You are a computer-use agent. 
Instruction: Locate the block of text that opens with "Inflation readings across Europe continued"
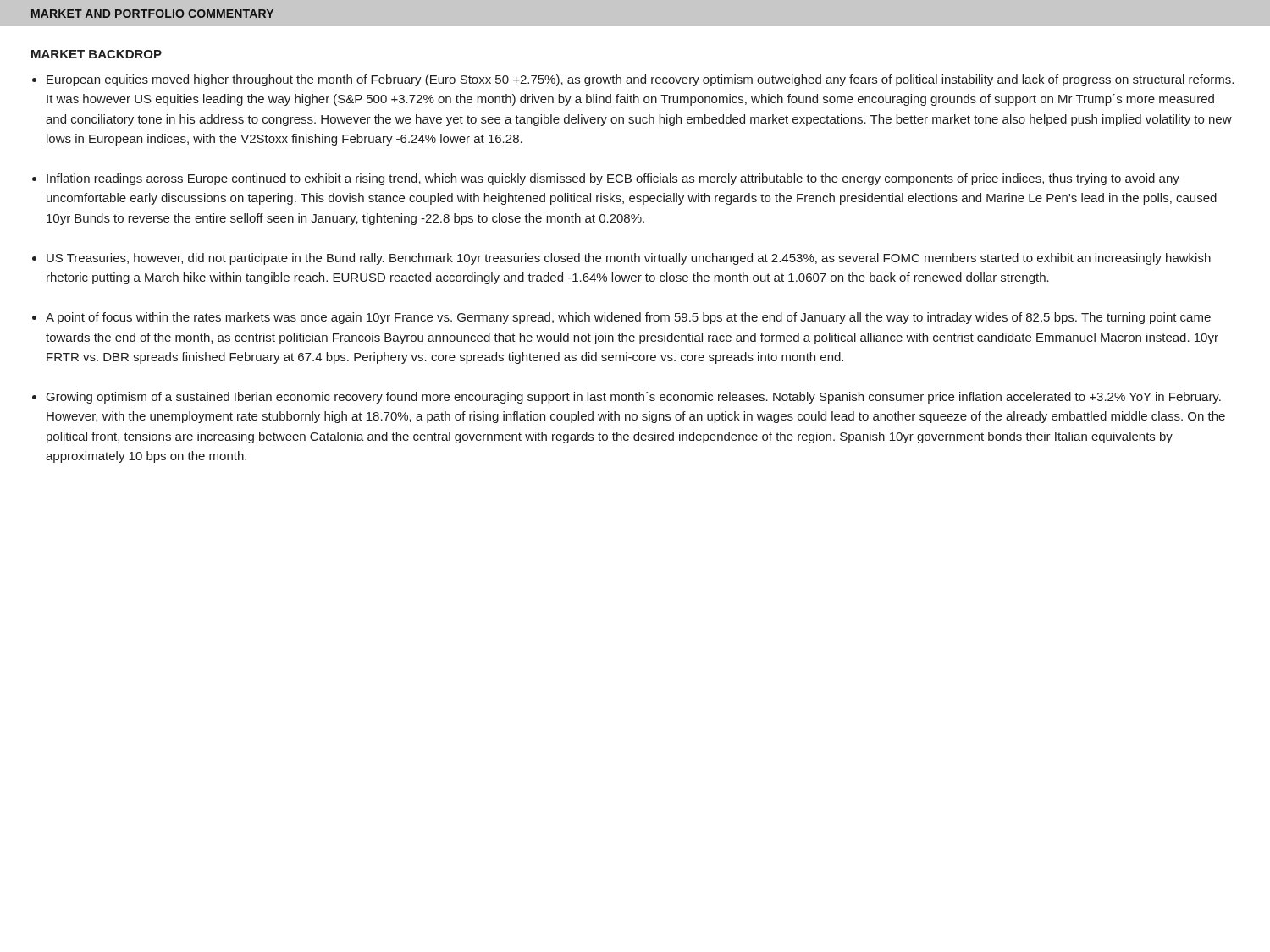coord(631,198)
